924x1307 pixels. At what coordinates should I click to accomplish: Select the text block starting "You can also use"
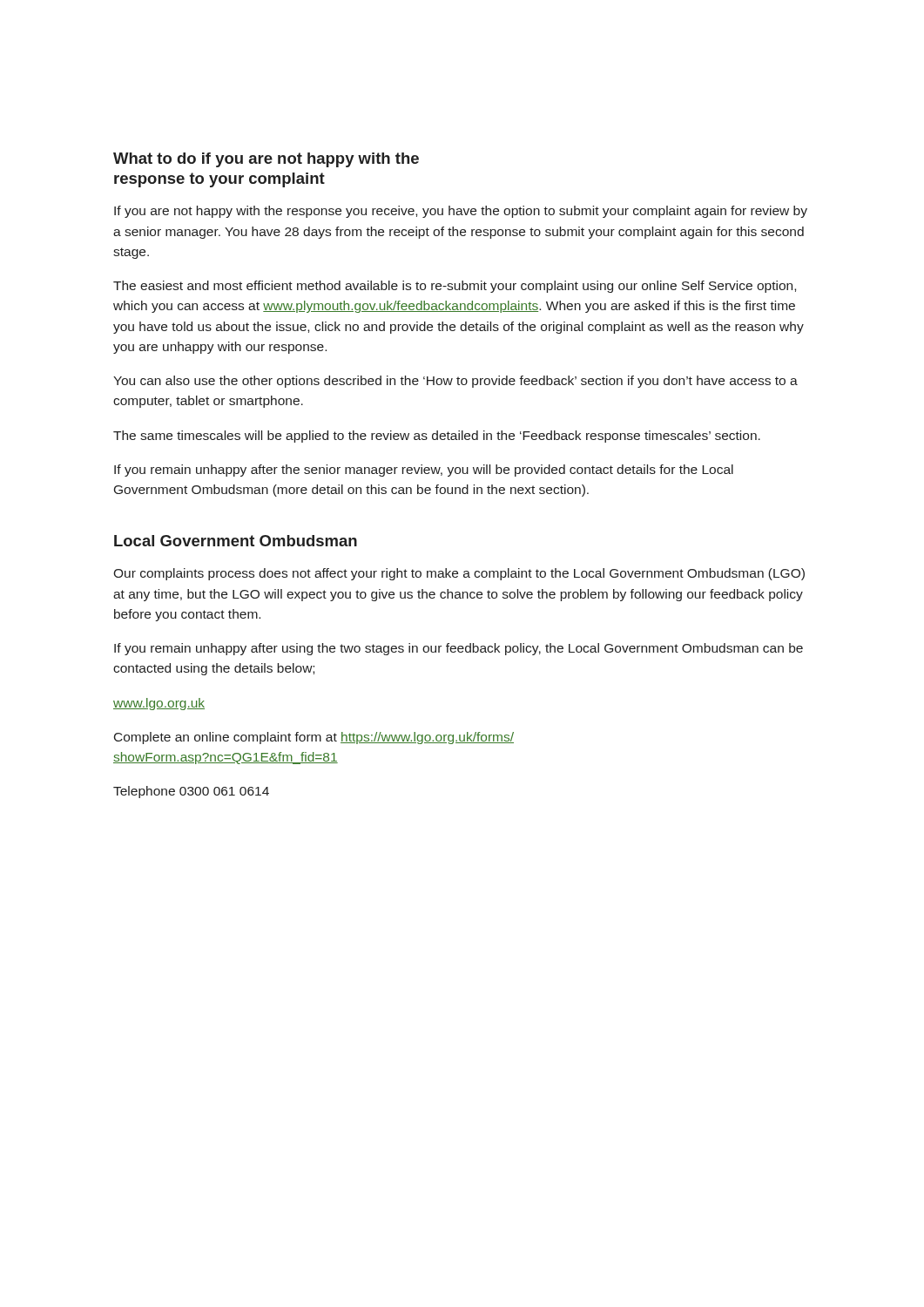pyautogui.click(x=455, y=390)
